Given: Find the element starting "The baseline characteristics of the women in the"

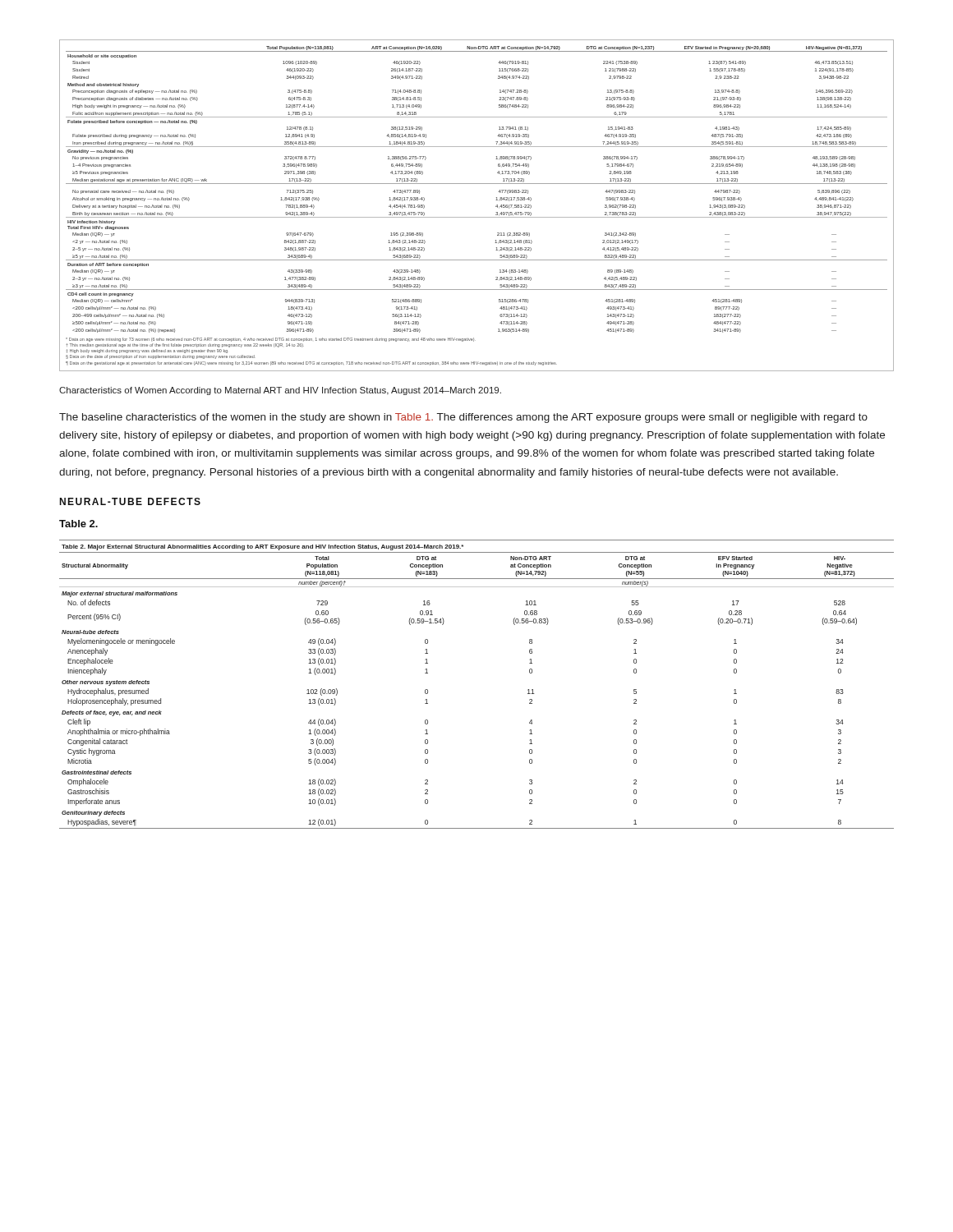Looking at the screenshot, I should point(472,444).
